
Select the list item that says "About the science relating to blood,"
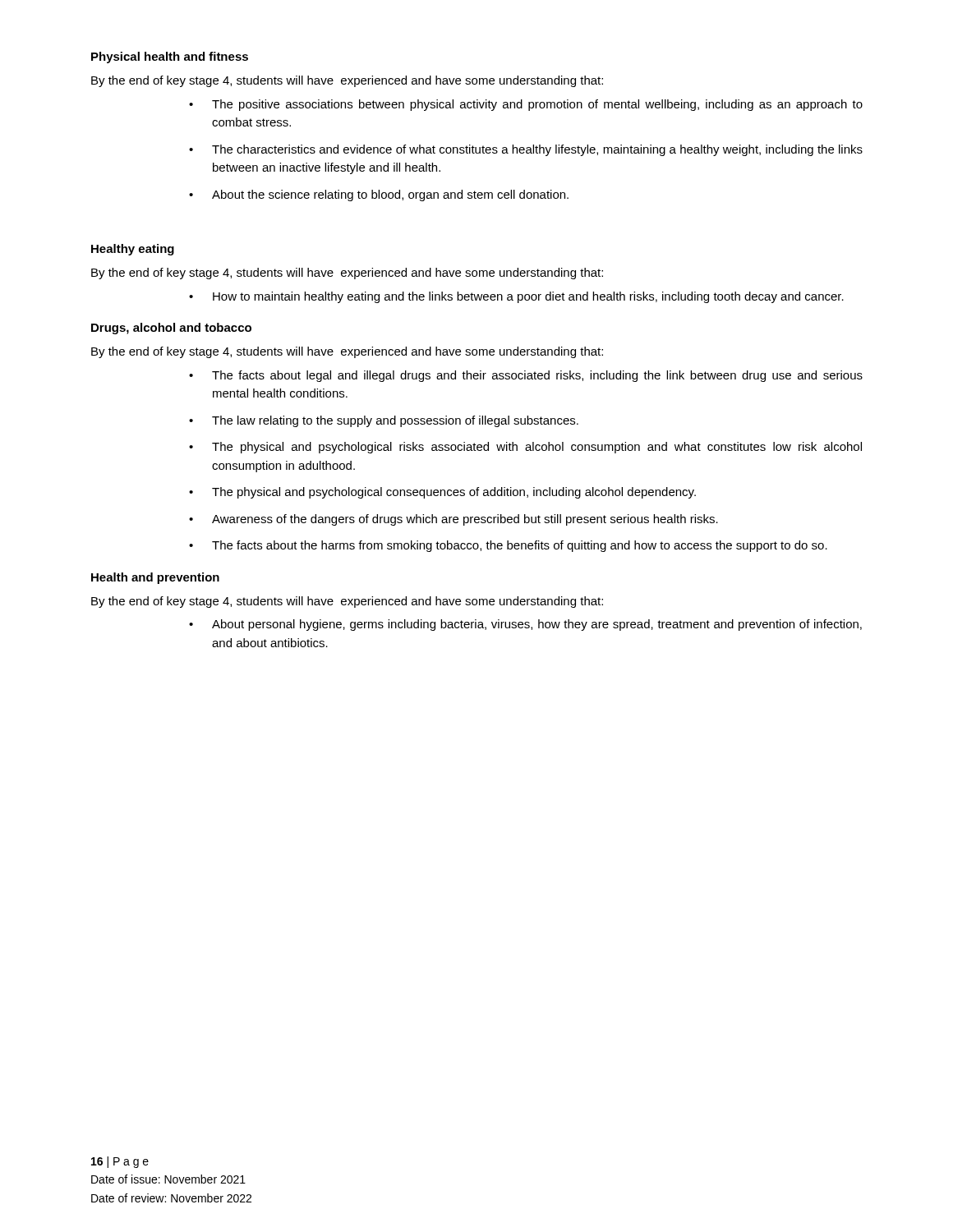tap(391, 194)
